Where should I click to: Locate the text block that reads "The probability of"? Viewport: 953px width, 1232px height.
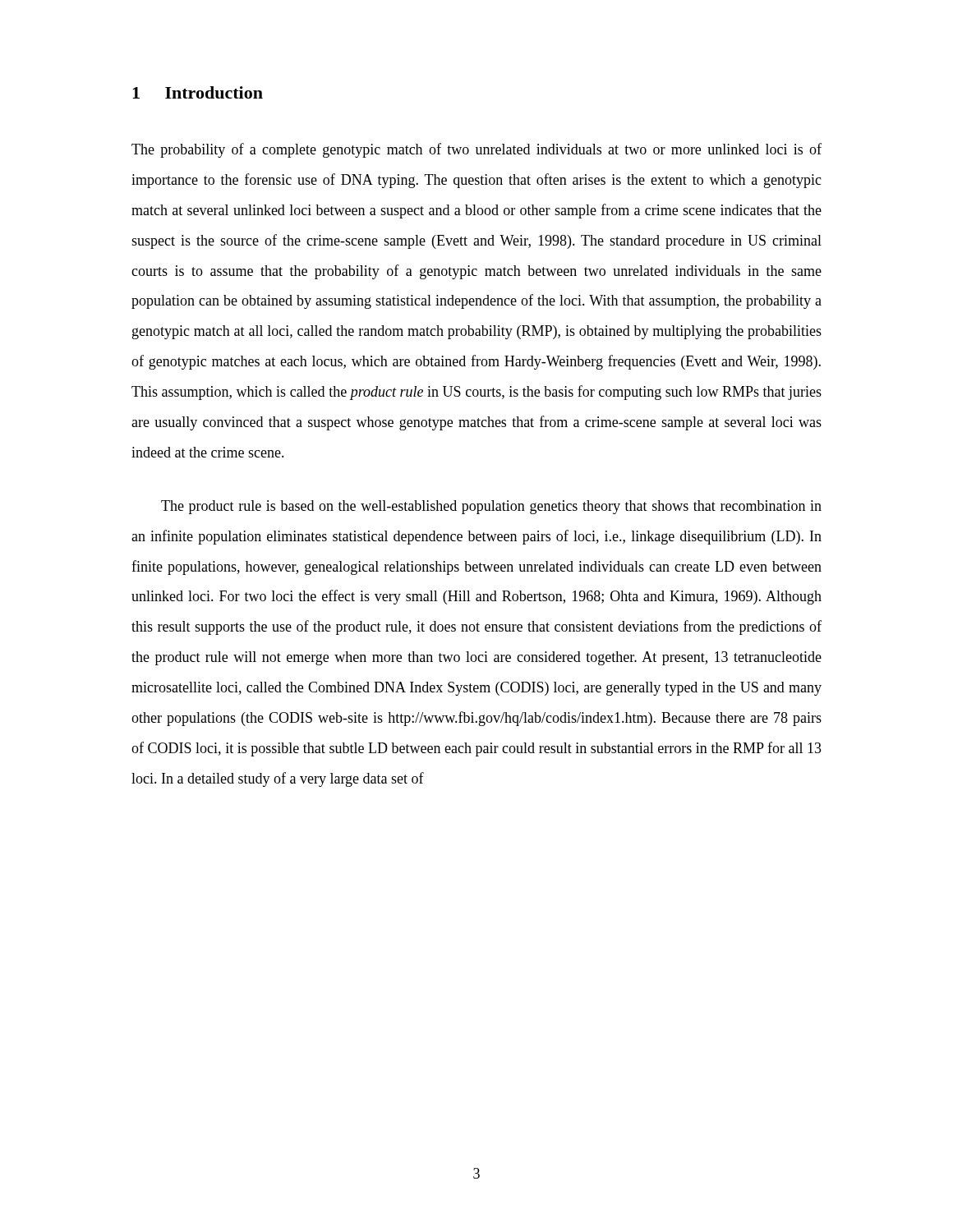point(476,301)
